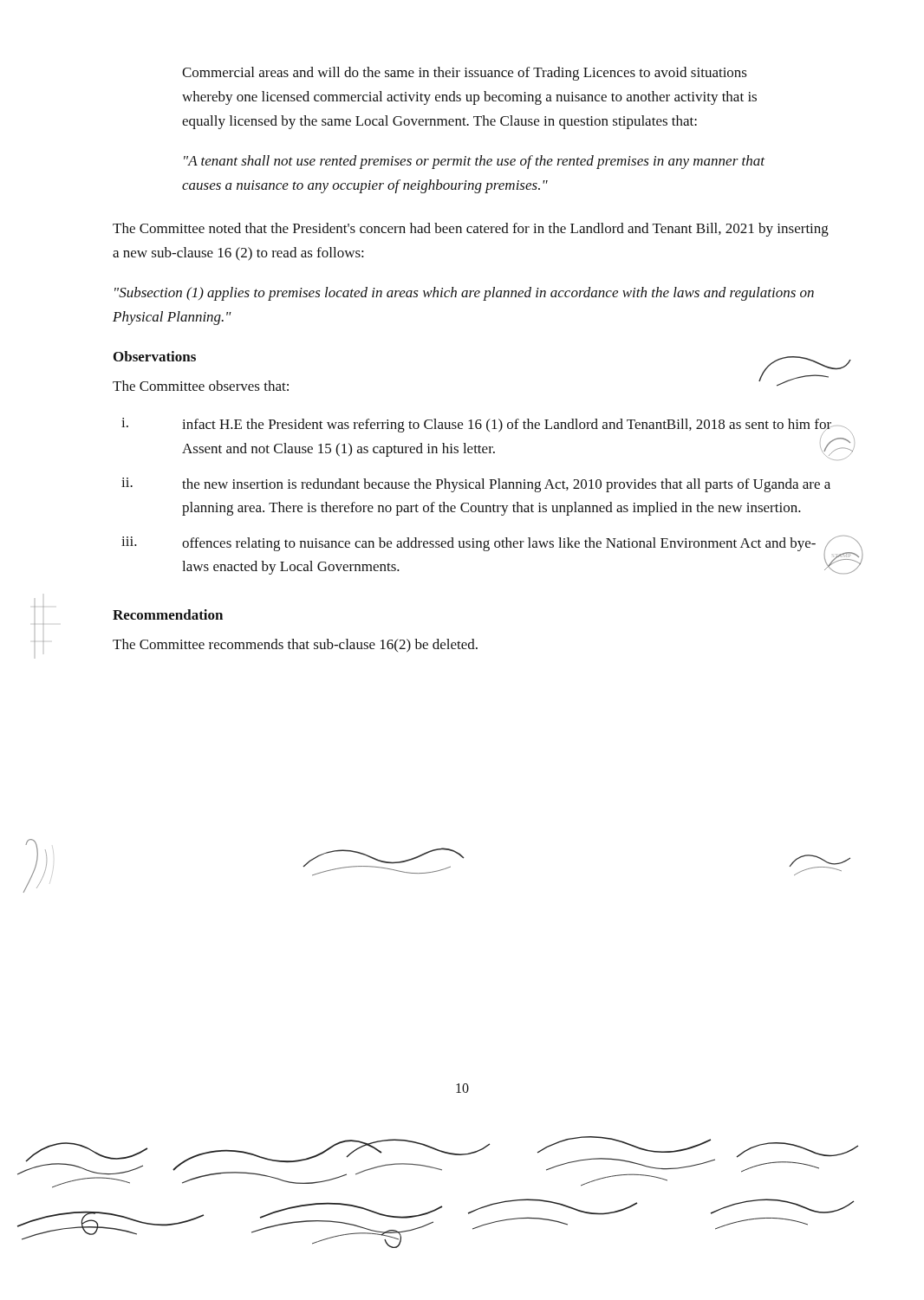
Task: Navigate to the text starting ""A tenant shall not use rented premises or"
Action: (473, 173)
